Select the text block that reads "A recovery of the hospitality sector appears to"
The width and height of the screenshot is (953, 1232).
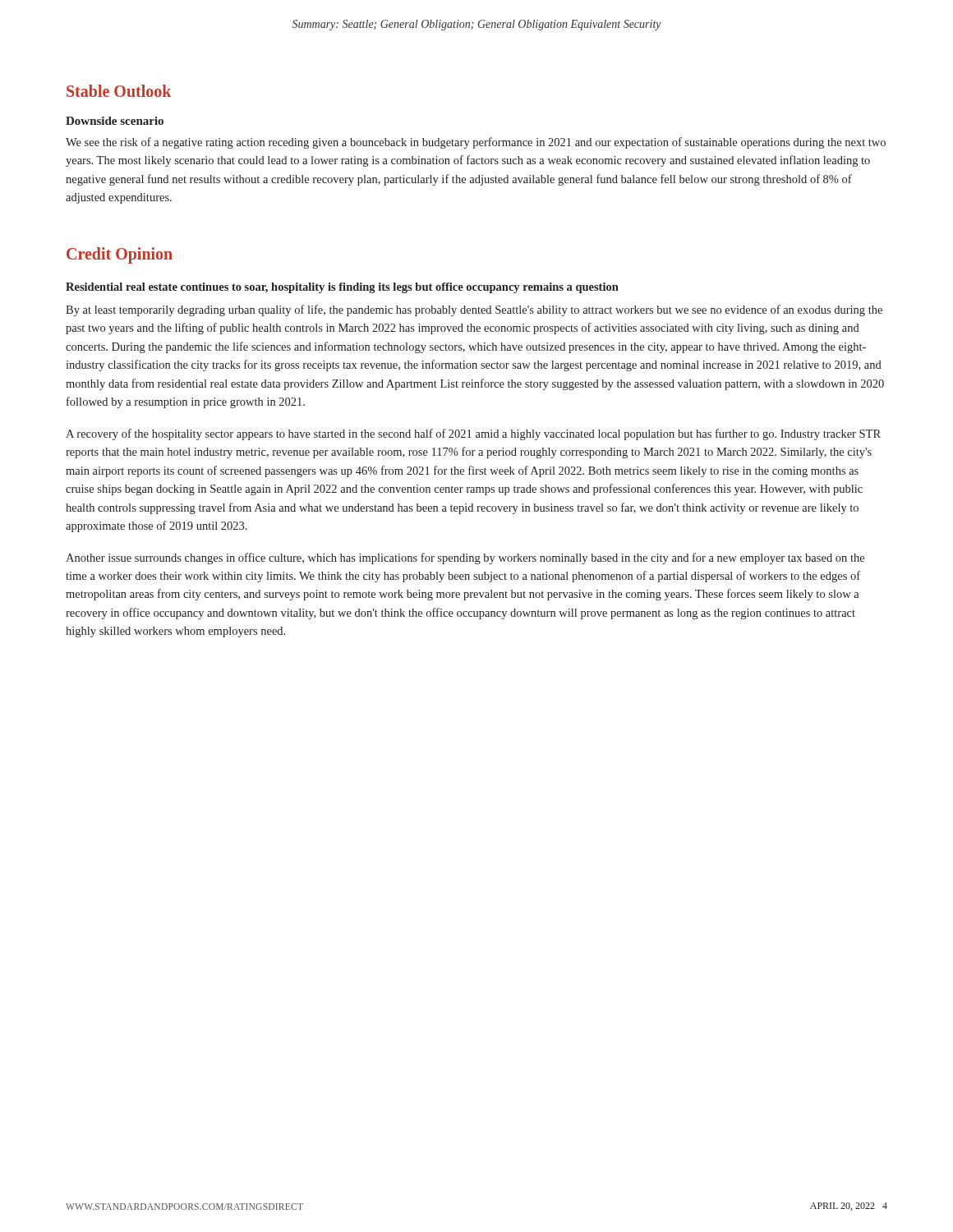tap(473, 480)
